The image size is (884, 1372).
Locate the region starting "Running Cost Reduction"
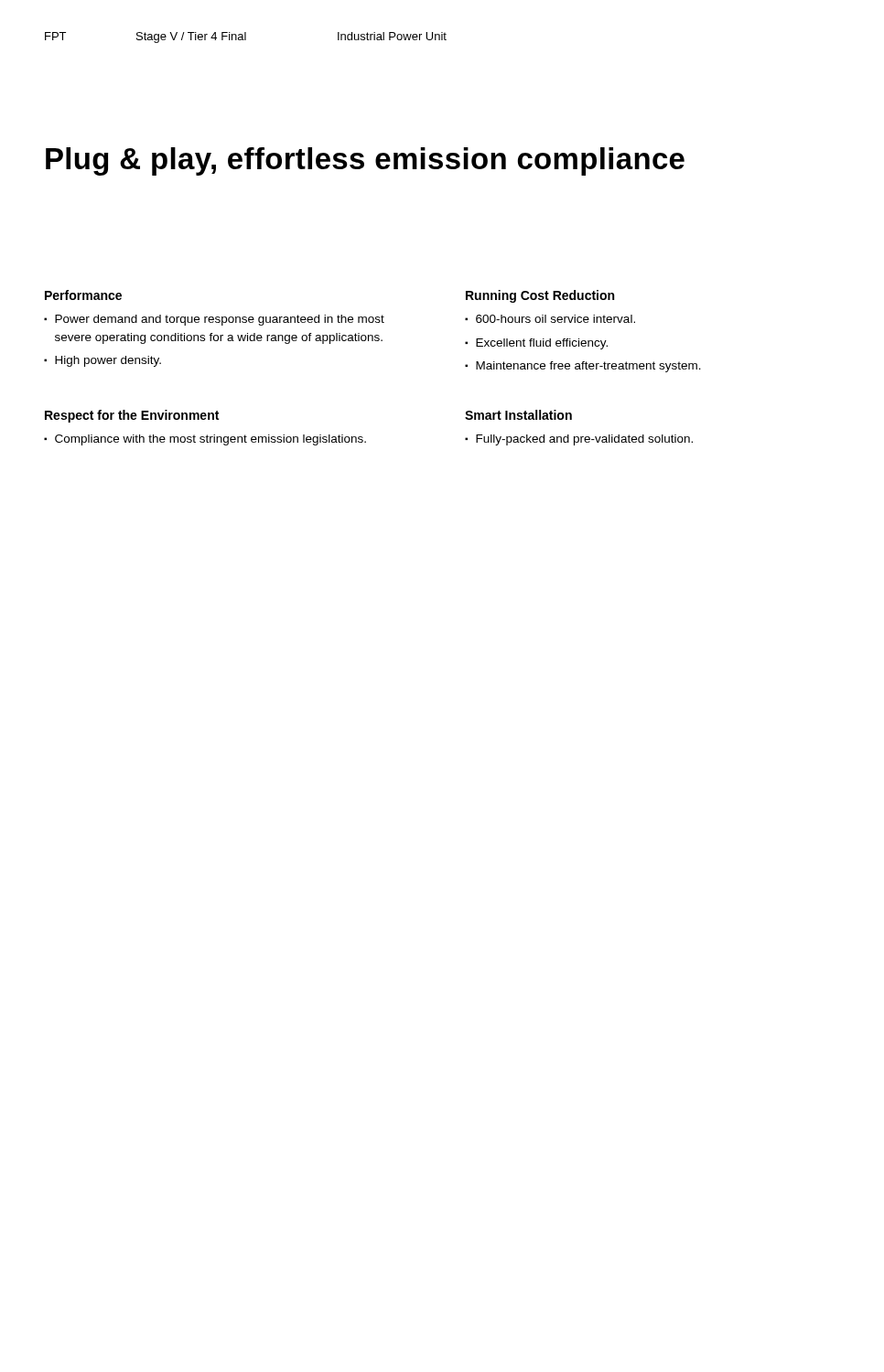(540, 295)
